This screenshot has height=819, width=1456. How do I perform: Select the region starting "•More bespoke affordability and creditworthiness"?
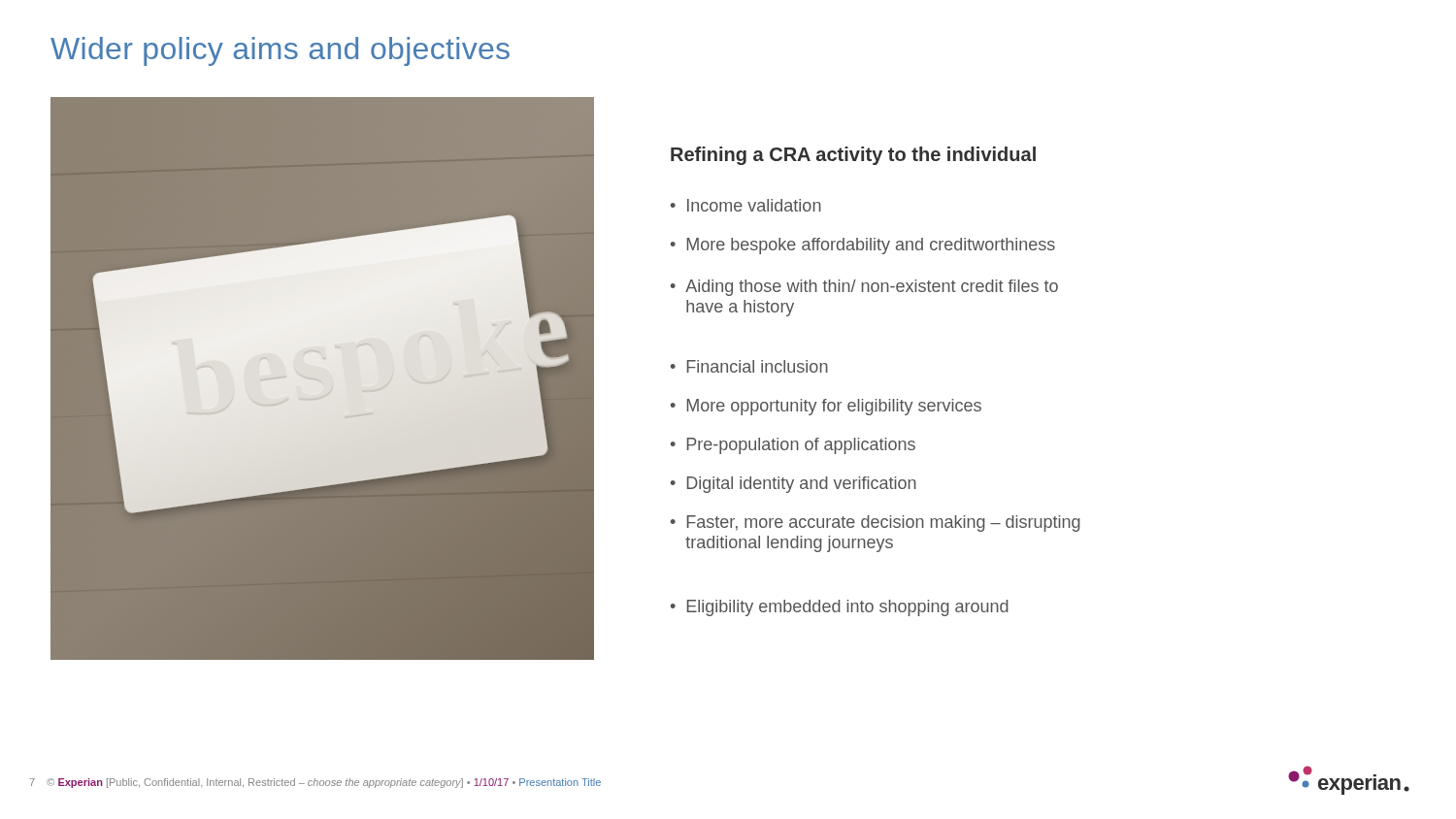(863, 245)
